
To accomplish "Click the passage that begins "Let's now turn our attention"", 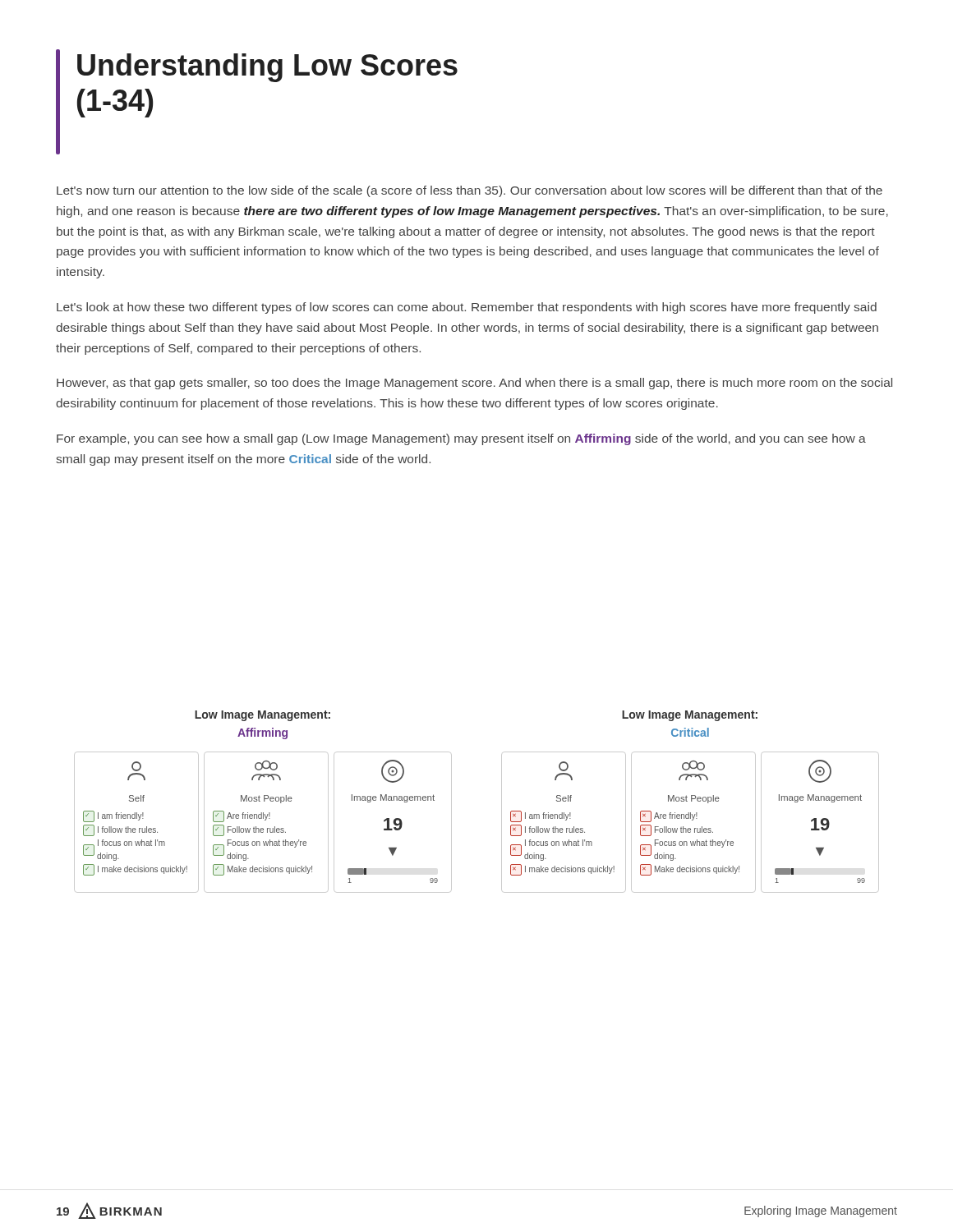I will pos(475,325).
